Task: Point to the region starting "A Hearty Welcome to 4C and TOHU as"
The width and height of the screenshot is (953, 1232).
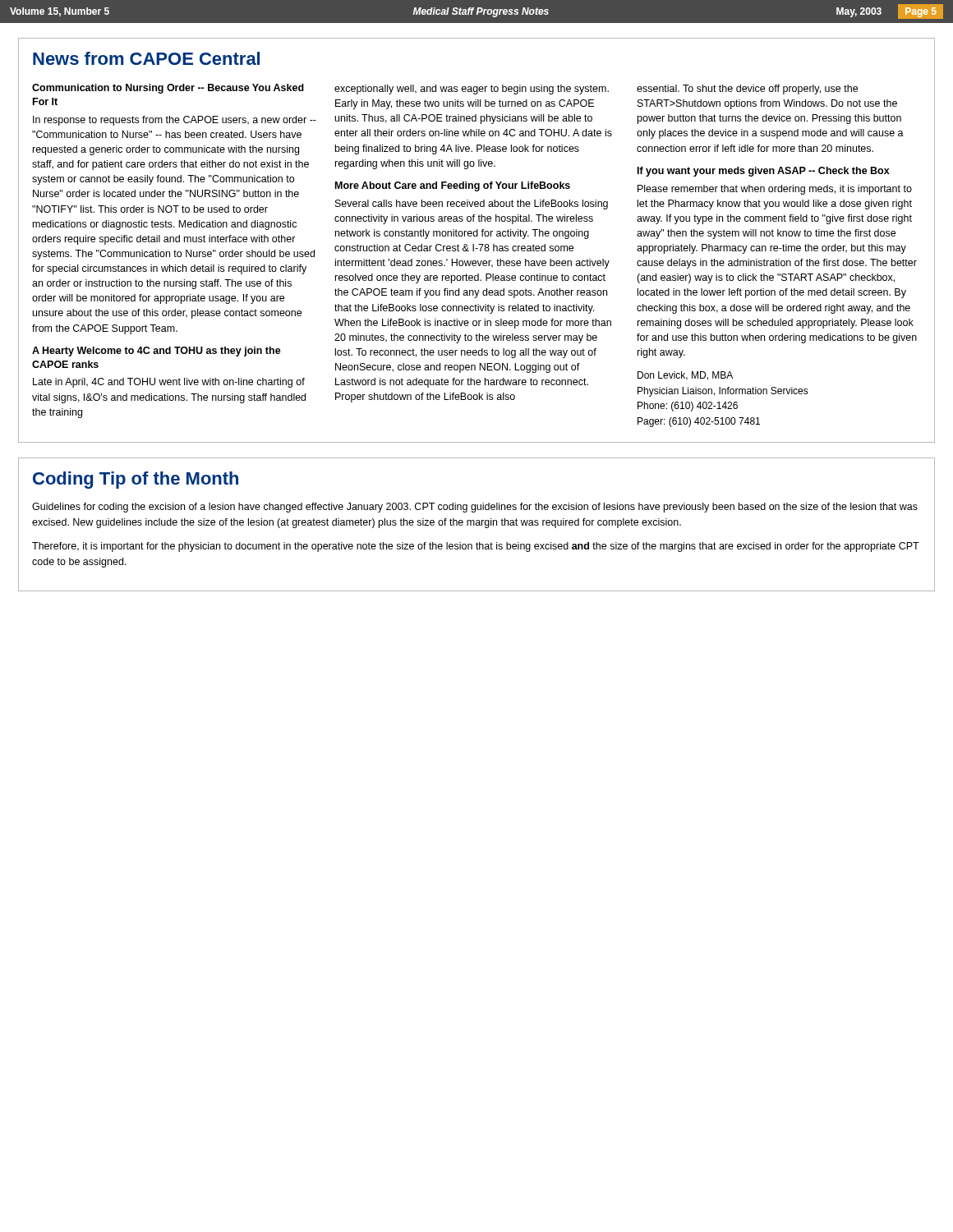Action: 156,357
